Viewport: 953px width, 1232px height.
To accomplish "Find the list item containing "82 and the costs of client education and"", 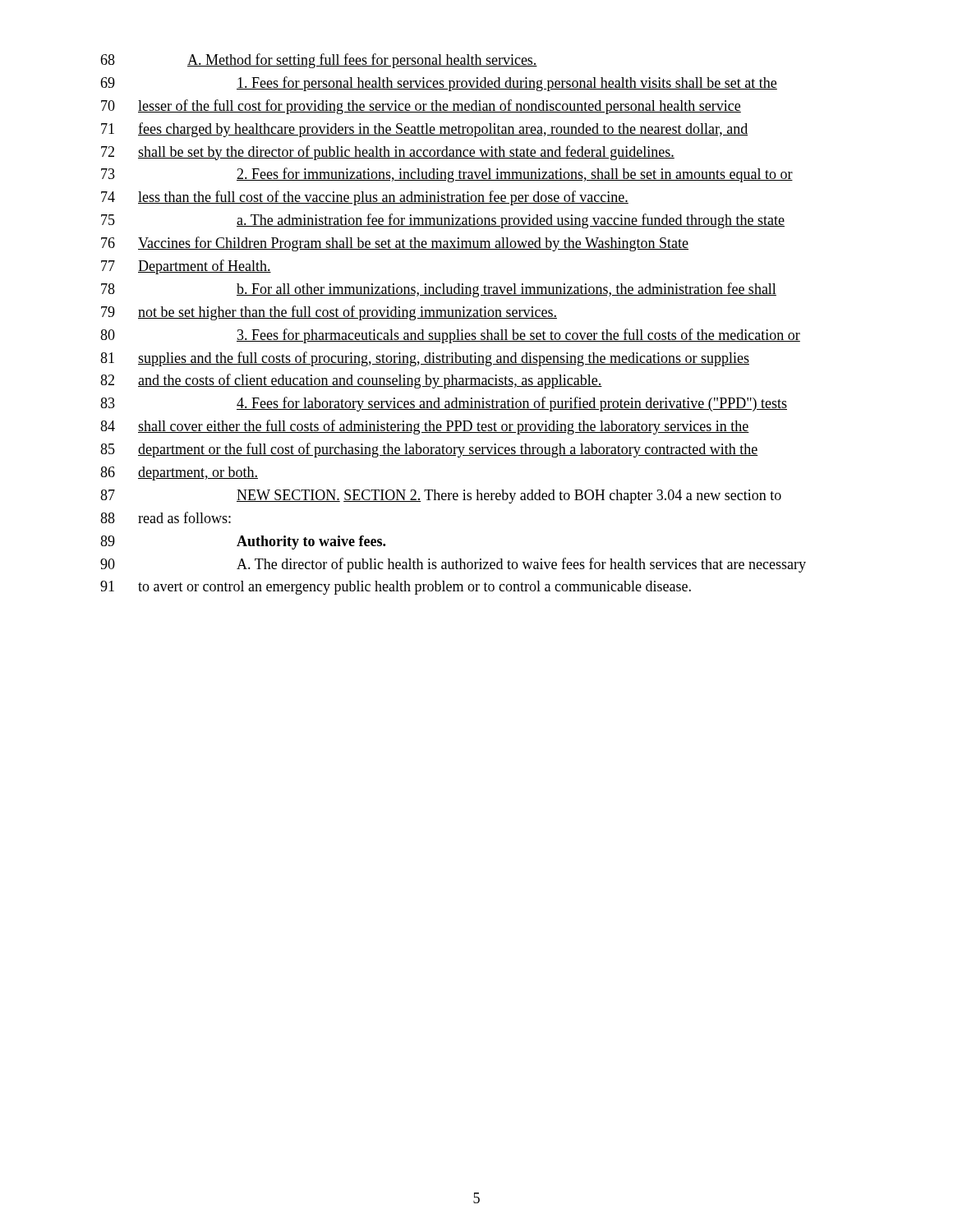I will (x=476, y=381).
